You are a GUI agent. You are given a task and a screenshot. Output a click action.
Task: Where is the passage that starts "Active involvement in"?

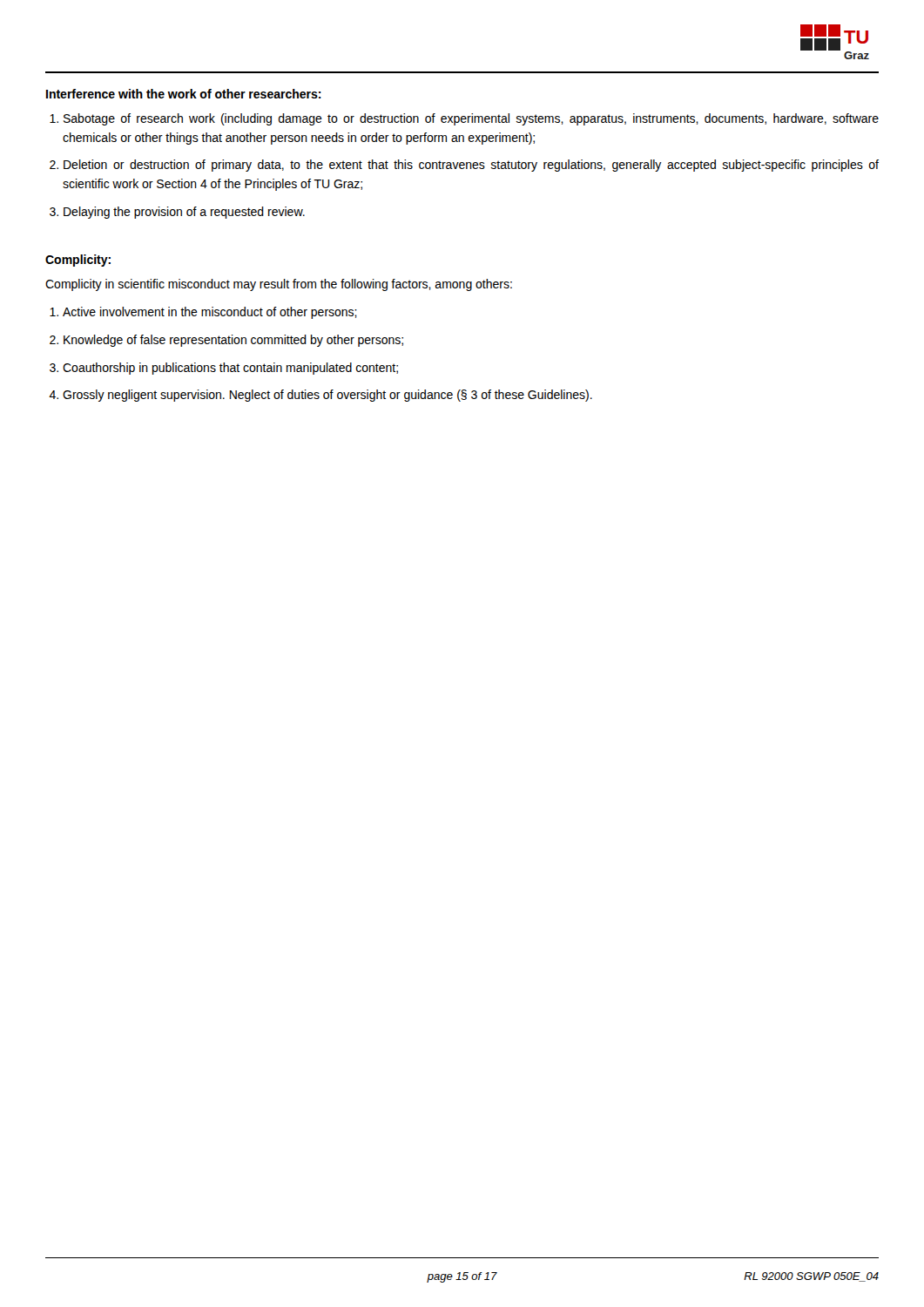pyautogui.click(x=210, y=313)
